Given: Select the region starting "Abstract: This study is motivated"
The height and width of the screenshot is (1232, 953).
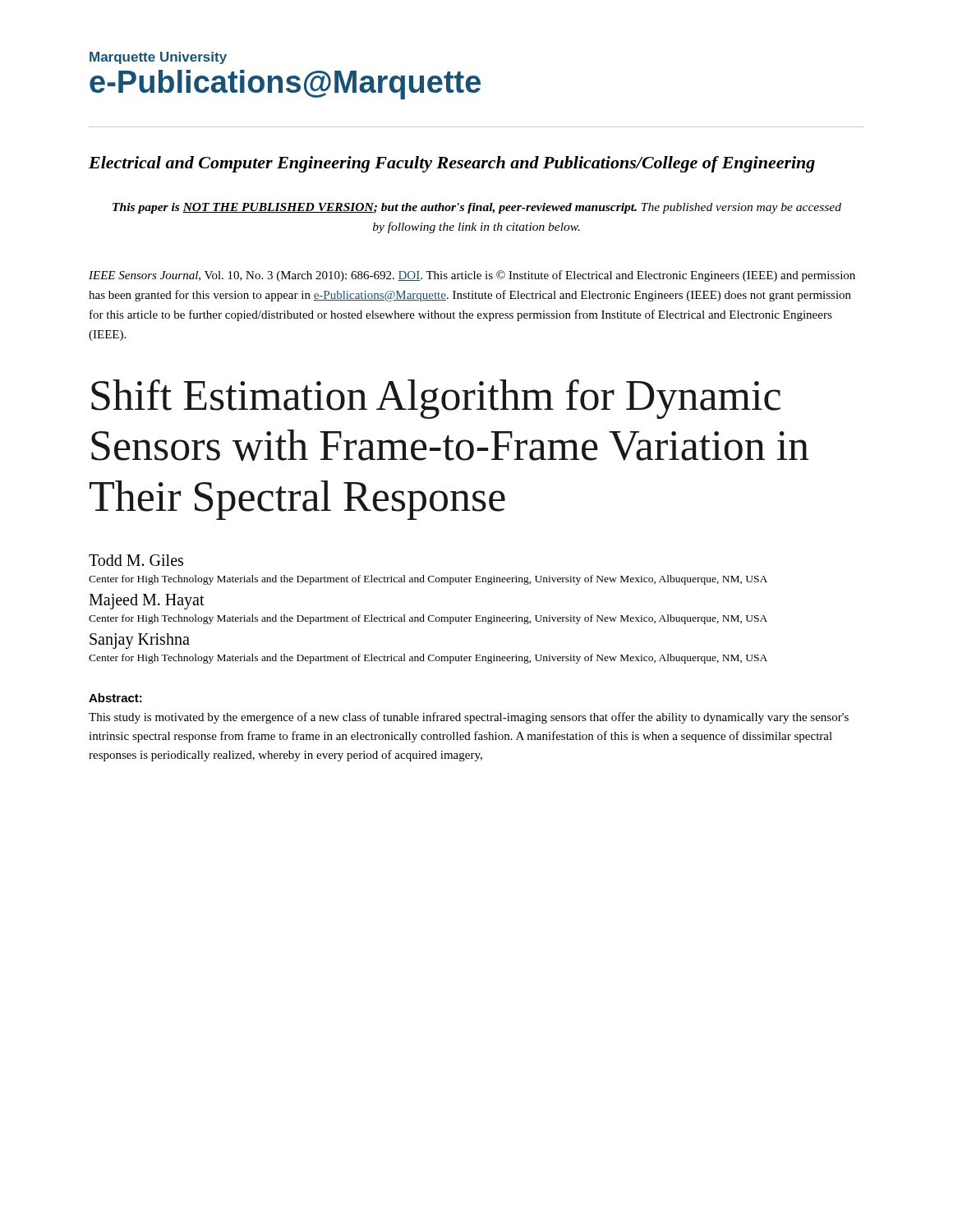Looking at the screenshot, I should point(476,728).
